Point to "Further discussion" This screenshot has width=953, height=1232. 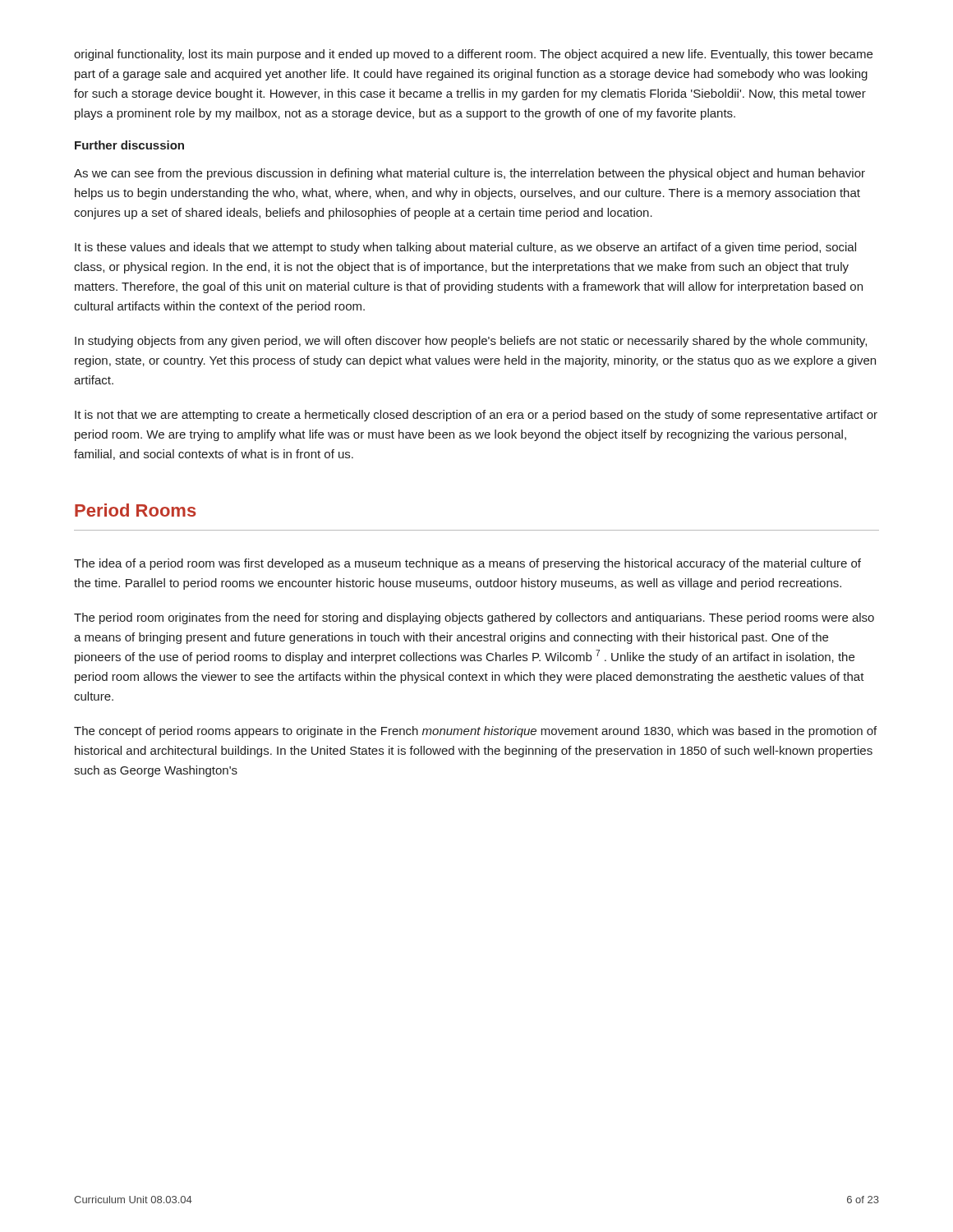[129, 145]
